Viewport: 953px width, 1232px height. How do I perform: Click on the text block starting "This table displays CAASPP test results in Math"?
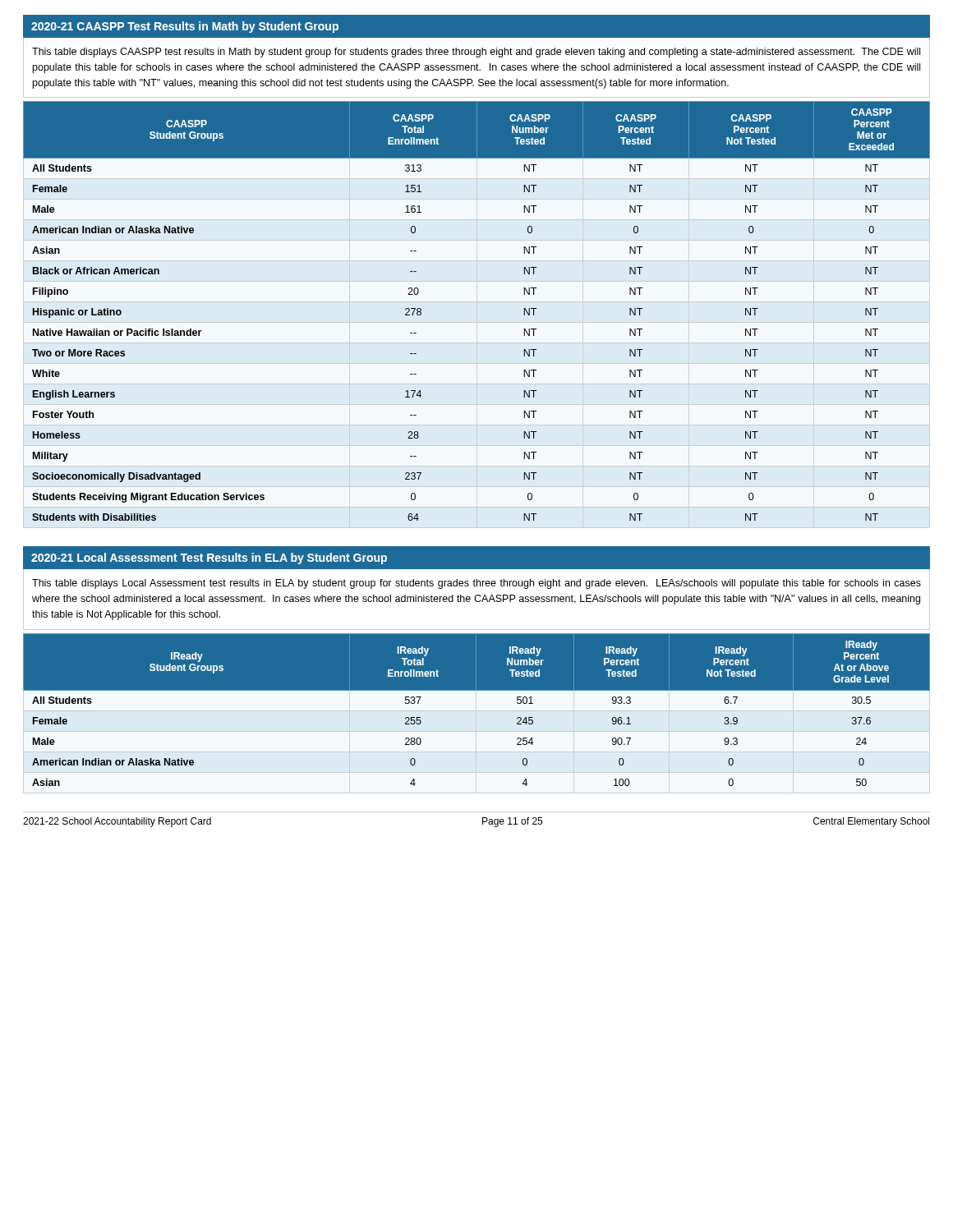pos(476,67)
